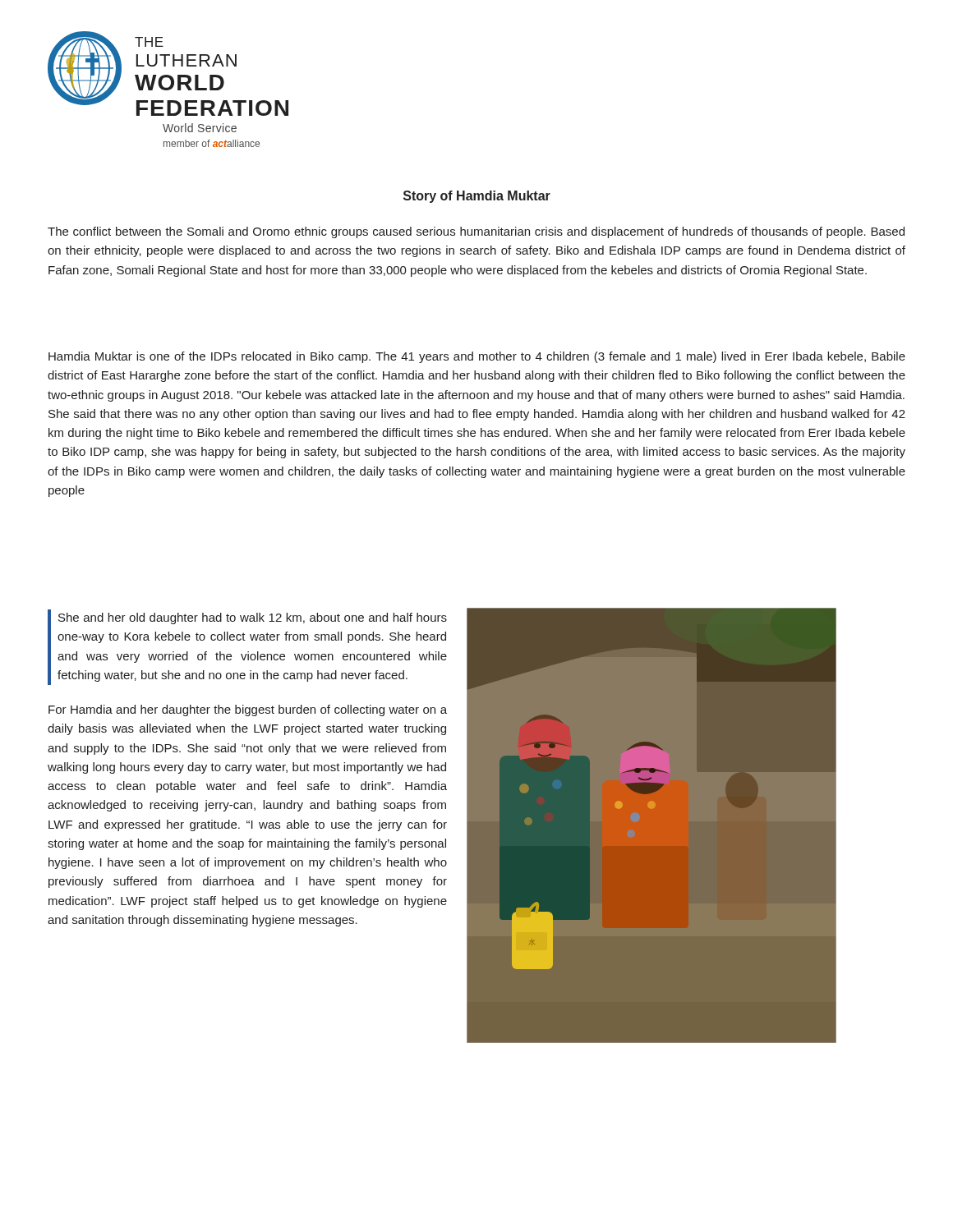
Task: Locate the section header containing "Story of Hamdia Muktar"
Action: click(x=476, y=196)
